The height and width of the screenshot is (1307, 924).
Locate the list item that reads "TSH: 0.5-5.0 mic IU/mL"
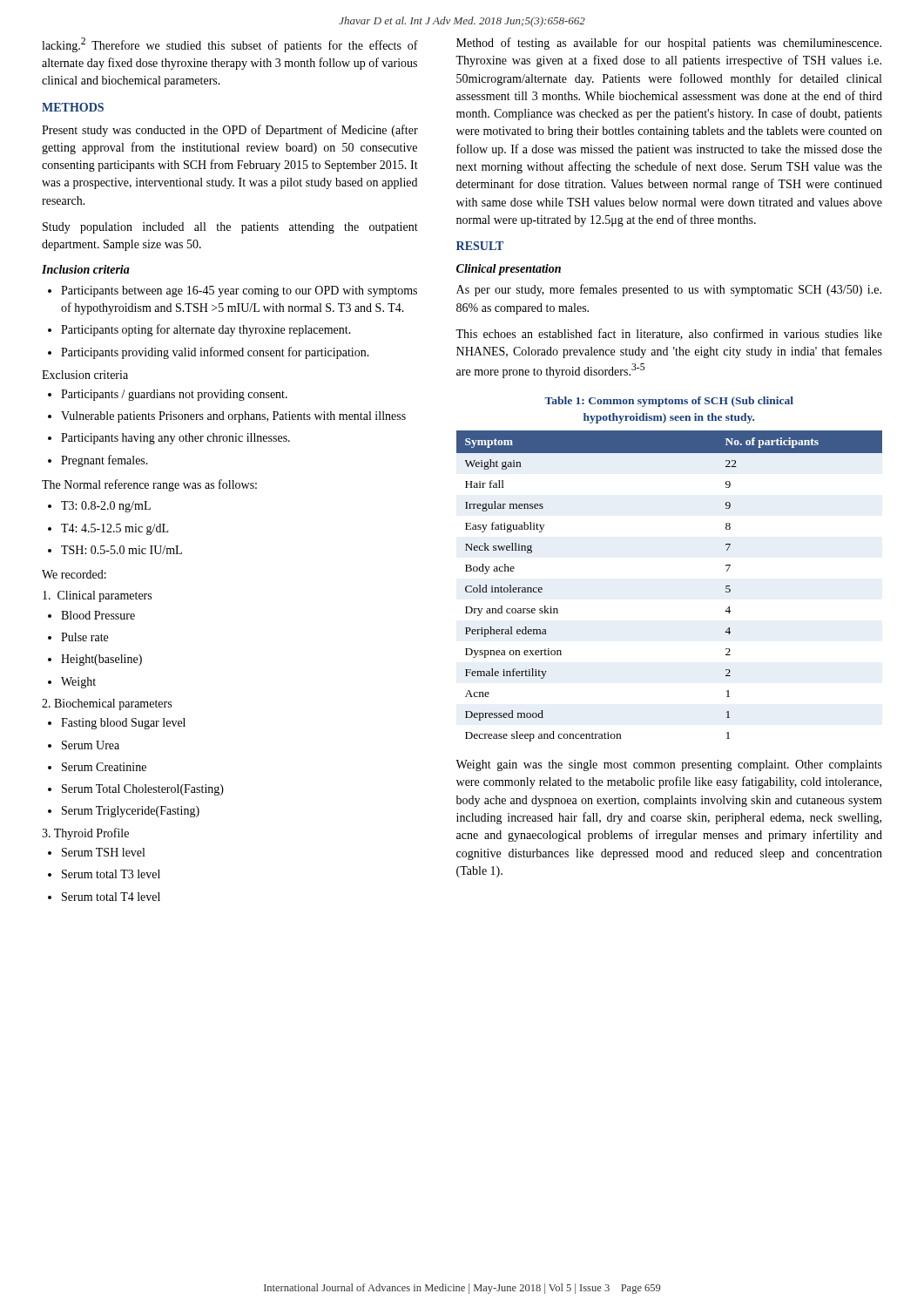tap(122, 550)
